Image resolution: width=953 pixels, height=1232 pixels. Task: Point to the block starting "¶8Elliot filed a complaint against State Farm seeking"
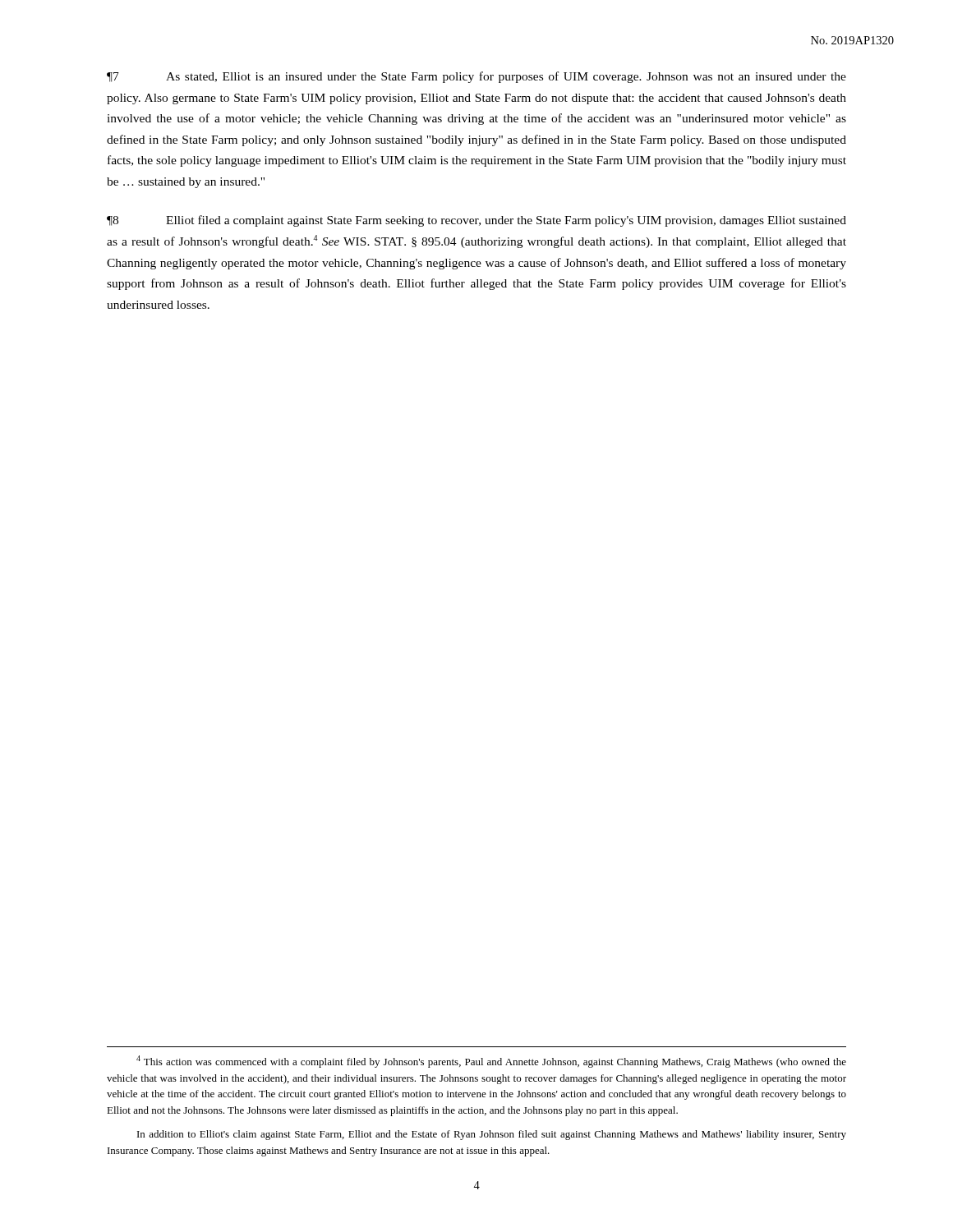(476, 260)
